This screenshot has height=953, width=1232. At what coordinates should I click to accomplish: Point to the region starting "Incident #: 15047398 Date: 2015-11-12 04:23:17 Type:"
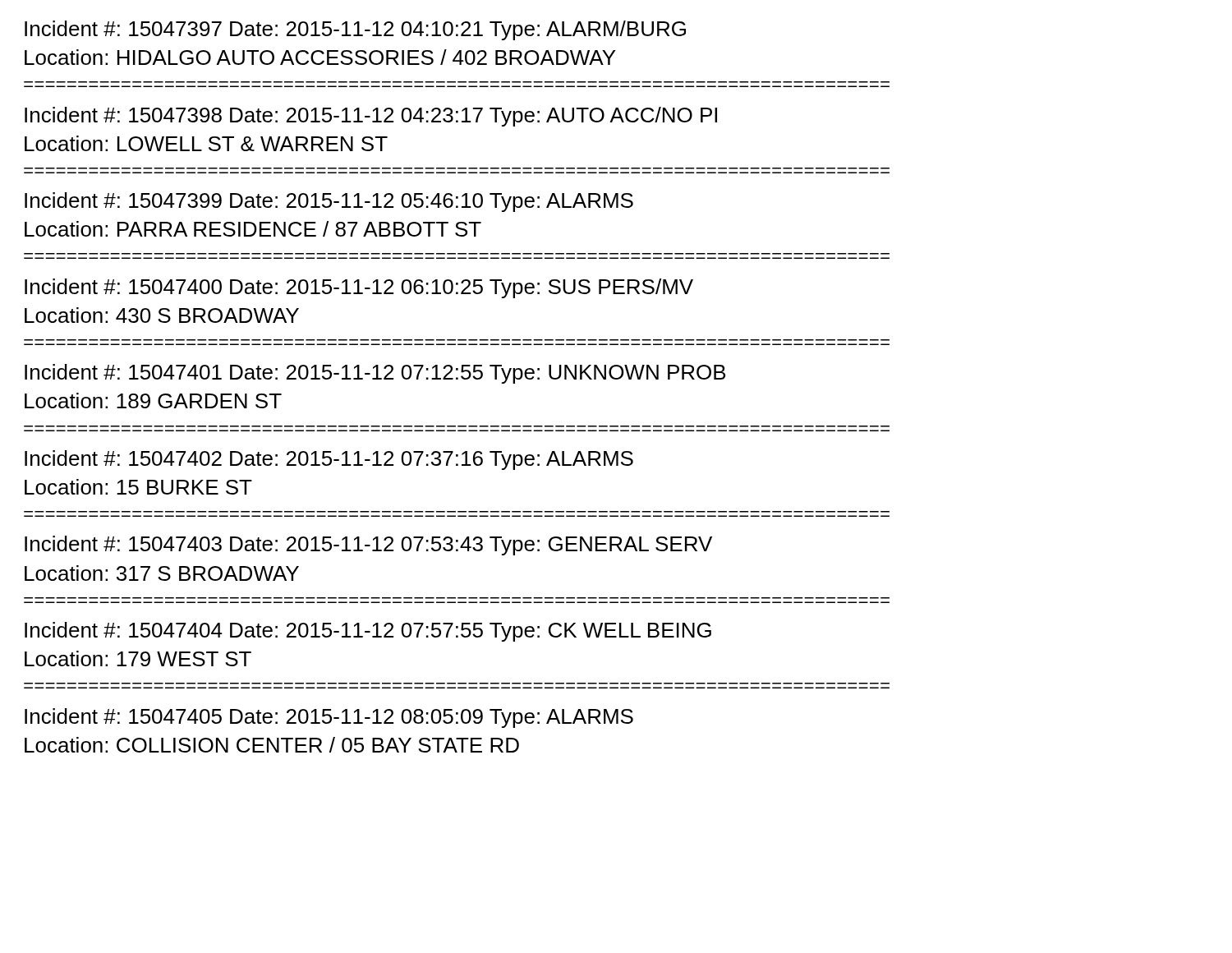coord(616,130)
